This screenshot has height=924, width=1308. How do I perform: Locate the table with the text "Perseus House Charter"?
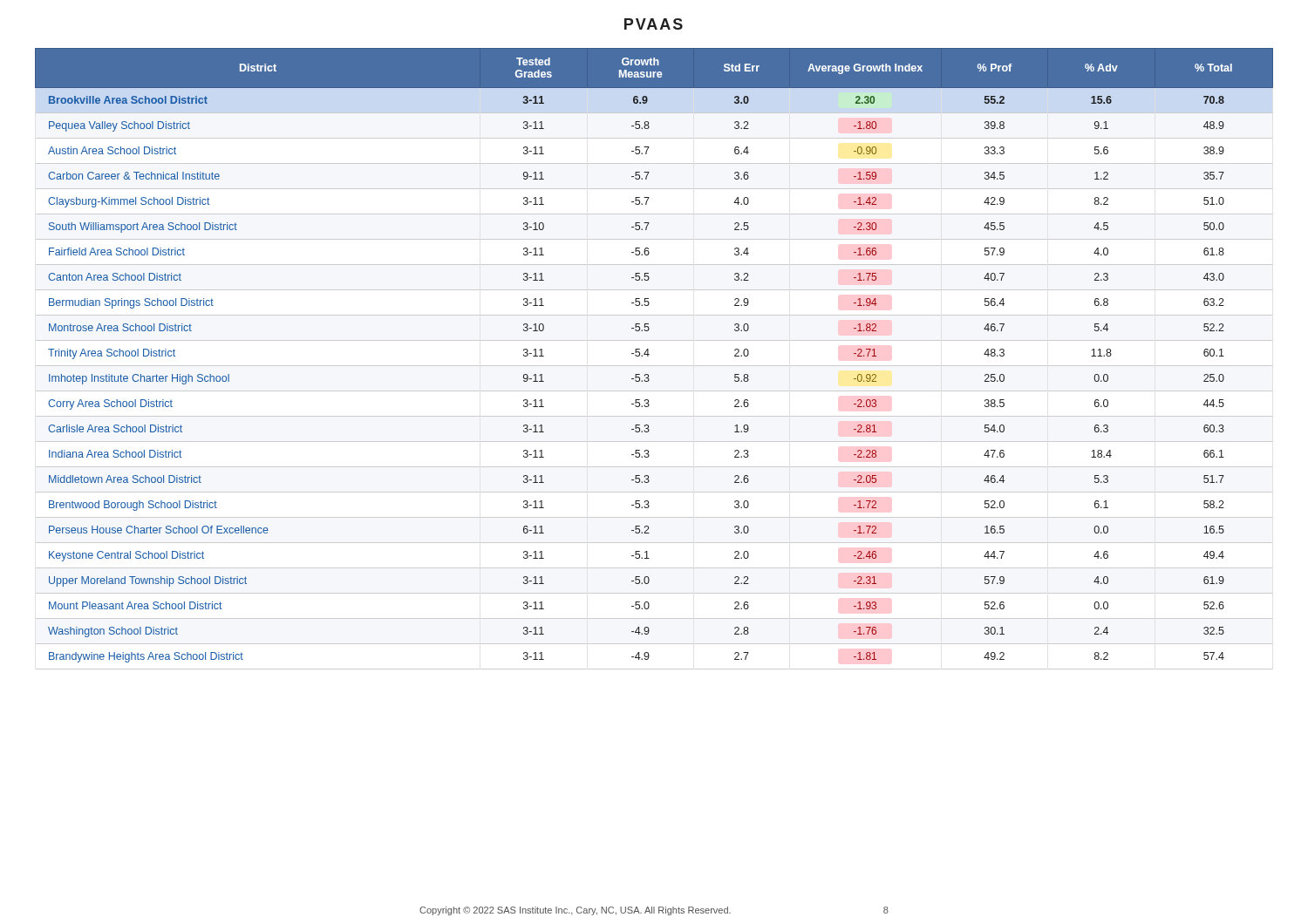point(654,359)
